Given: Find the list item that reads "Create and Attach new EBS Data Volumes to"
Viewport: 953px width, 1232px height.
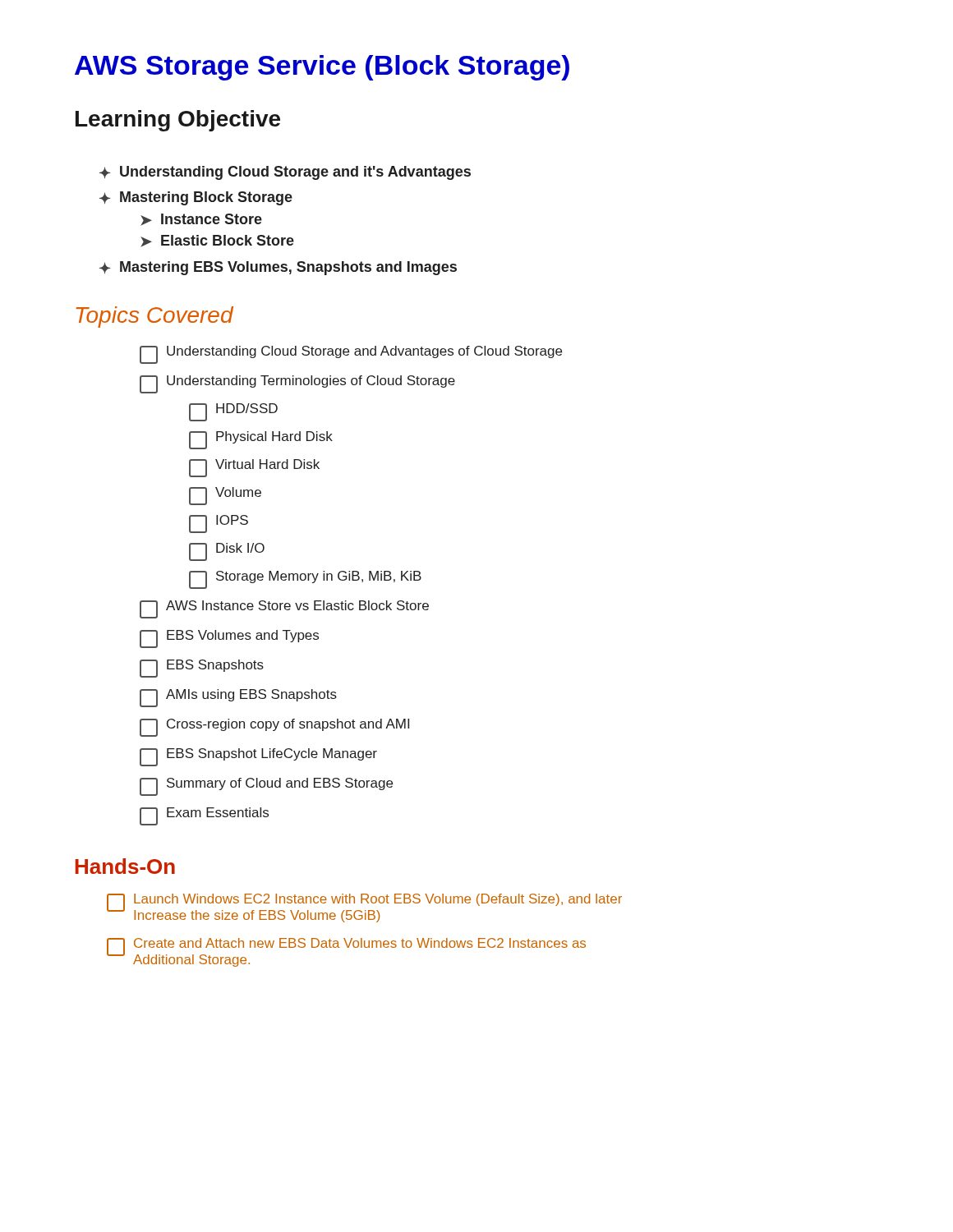Looking at the screenshot, I should [x=493, y=952].
